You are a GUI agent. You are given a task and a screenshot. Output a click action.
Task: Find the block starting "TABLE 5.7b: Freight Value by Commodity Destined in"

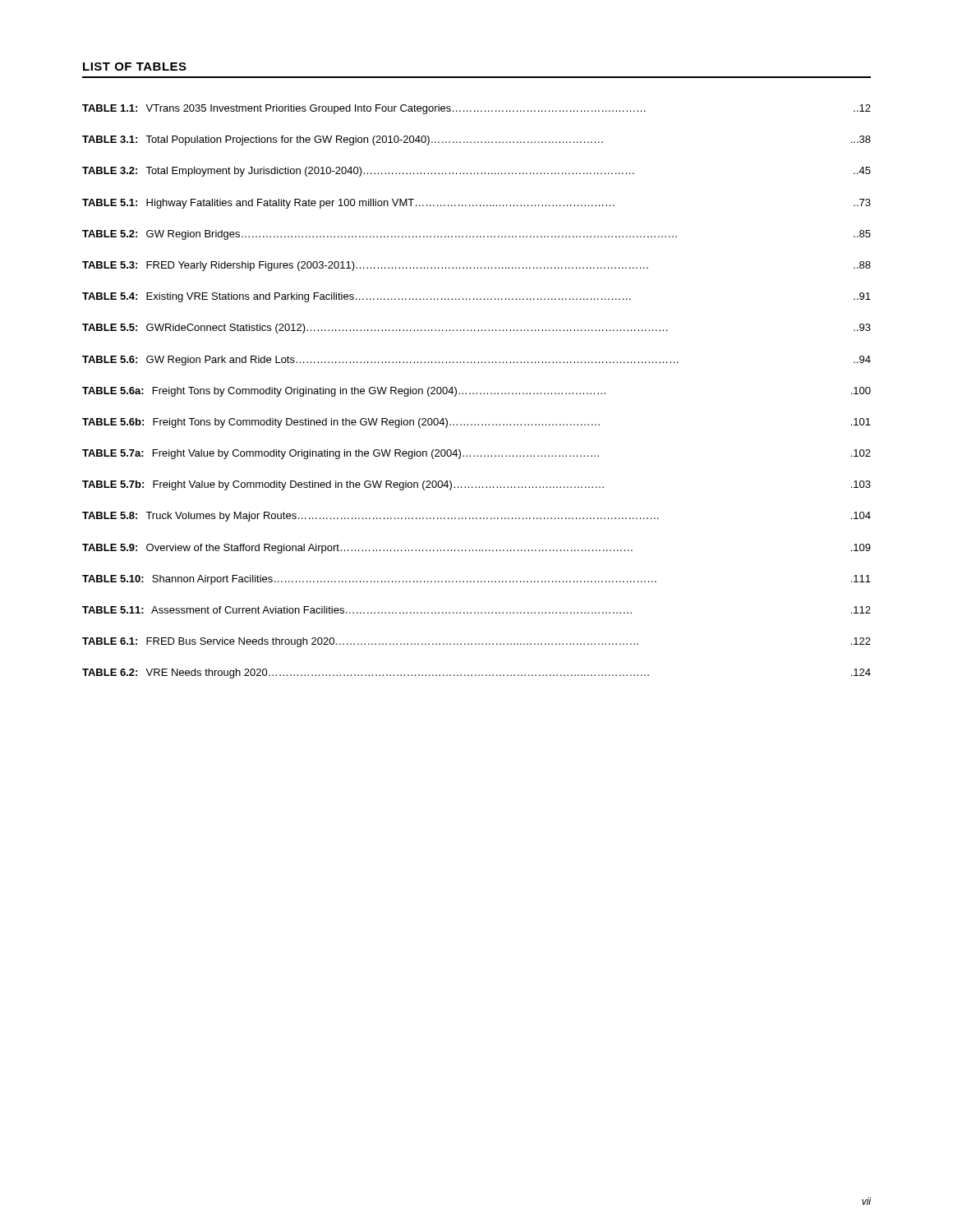[x=476, y=485]
